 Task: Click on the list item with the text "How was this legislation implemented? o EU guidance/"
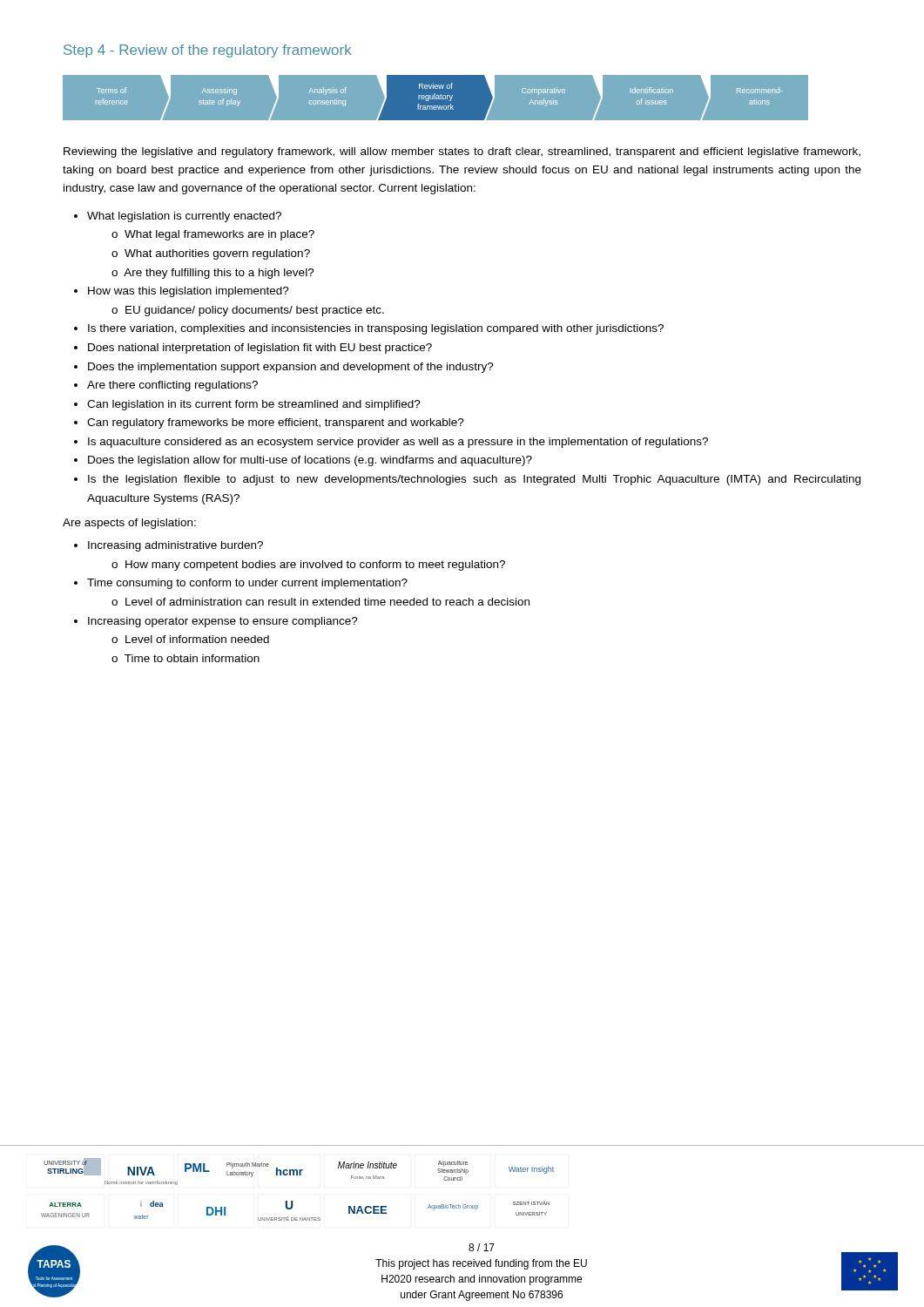tap(189, 292)
